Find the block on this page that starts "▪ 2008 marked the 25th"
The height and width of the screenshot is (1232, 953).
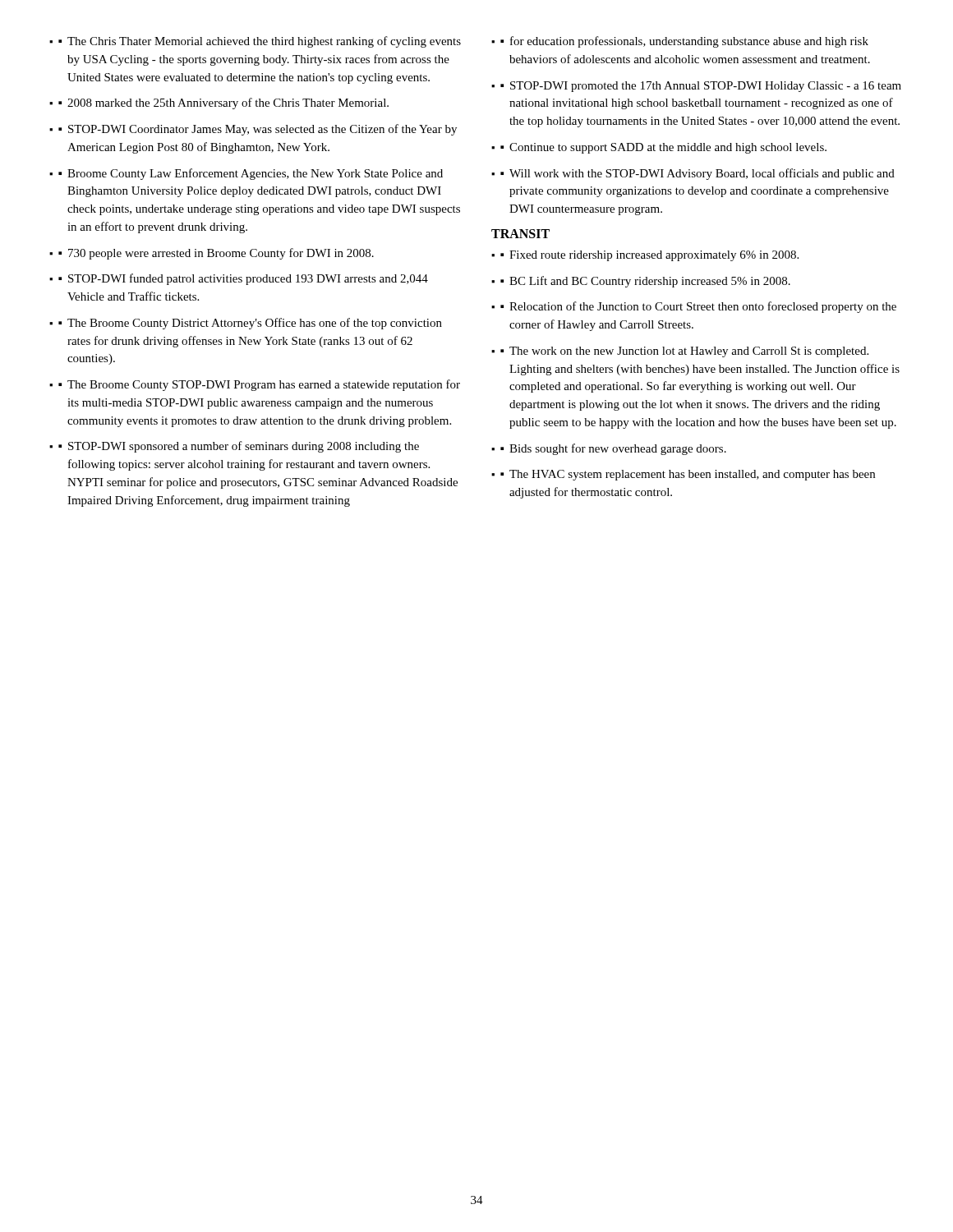pyautogui.click(x=224, y=104)
